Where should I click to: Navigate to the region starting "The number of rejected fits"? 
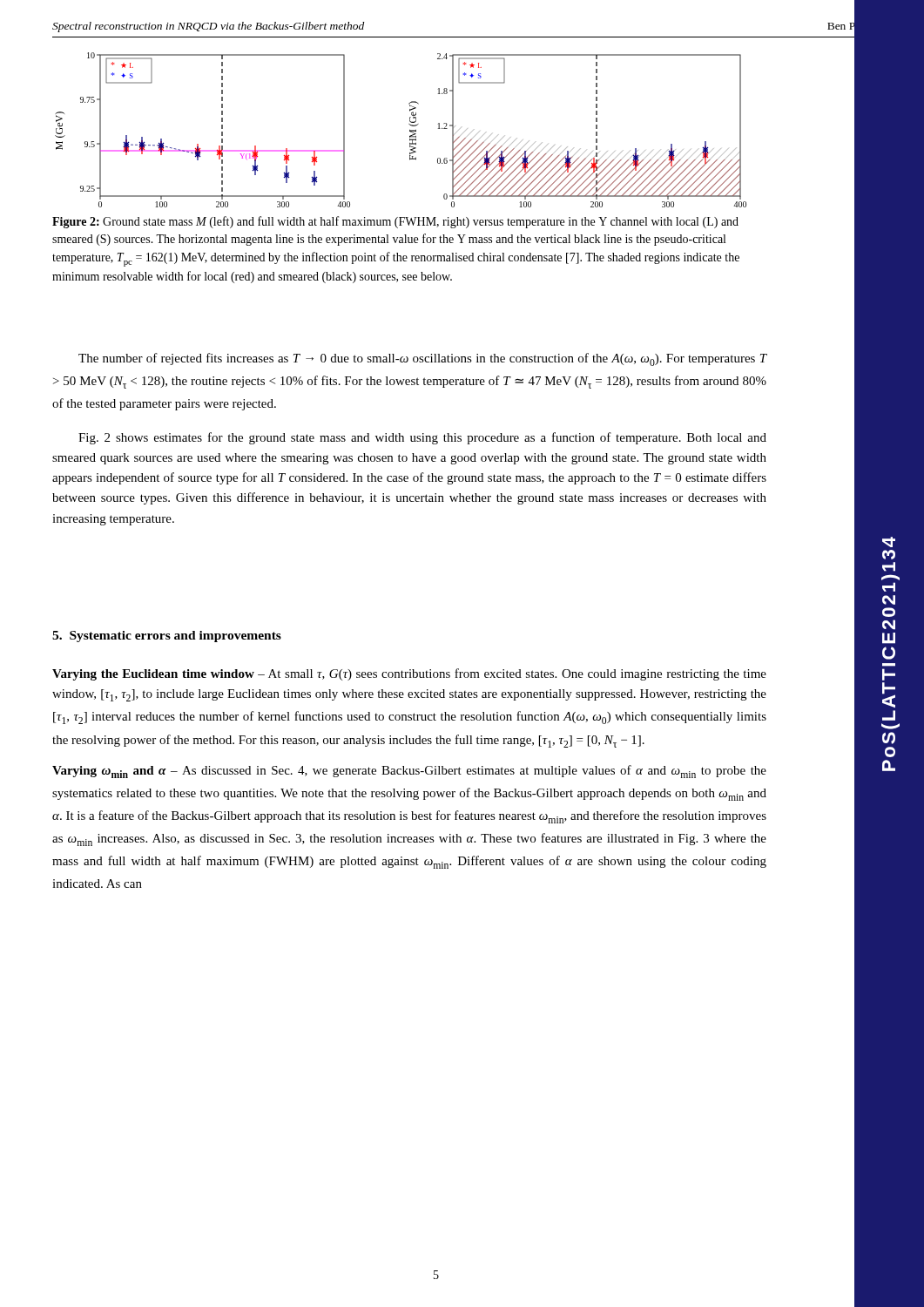tap(409, 439)
